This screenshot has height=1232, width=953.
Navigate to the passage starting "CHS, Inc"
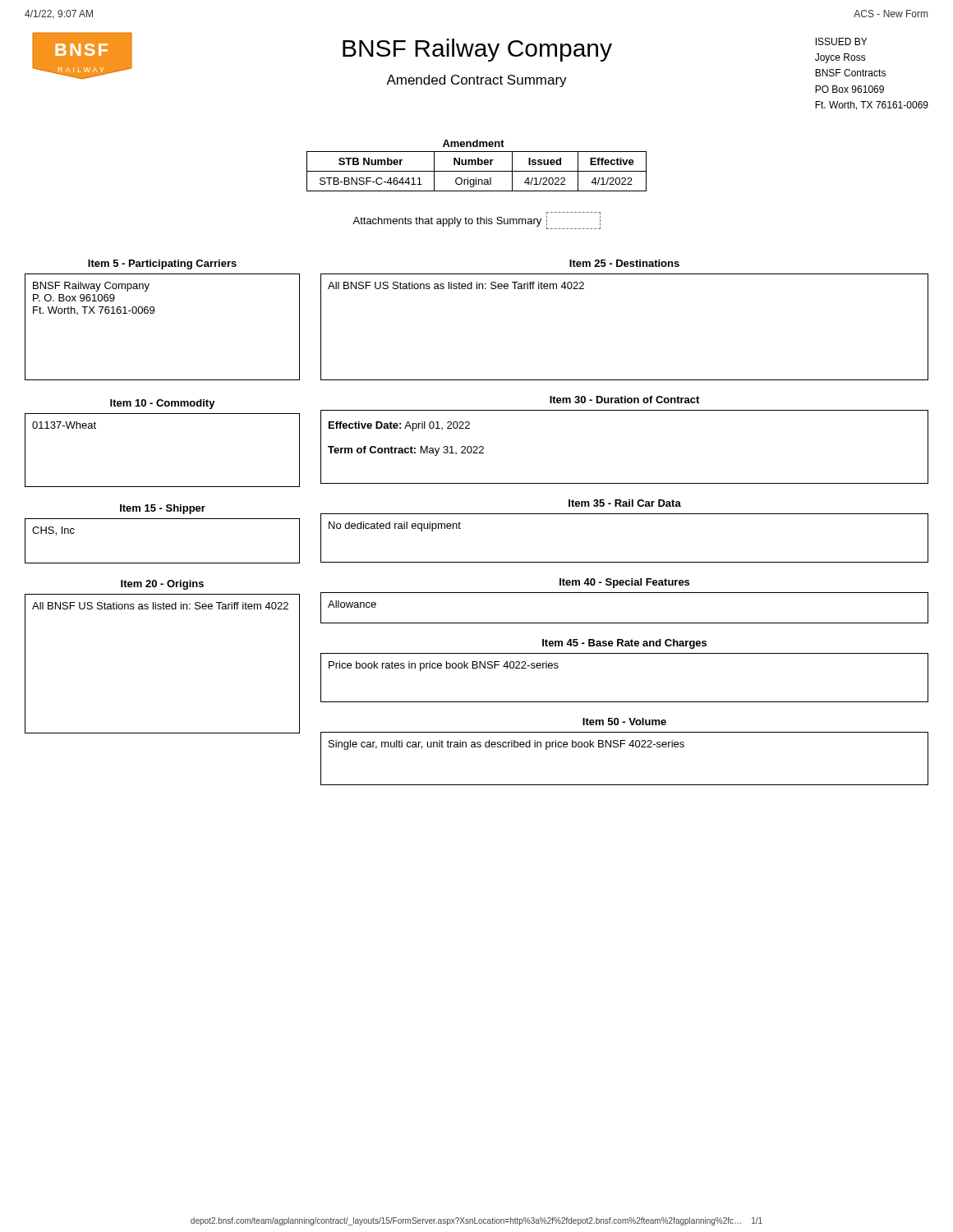point(53,530)
